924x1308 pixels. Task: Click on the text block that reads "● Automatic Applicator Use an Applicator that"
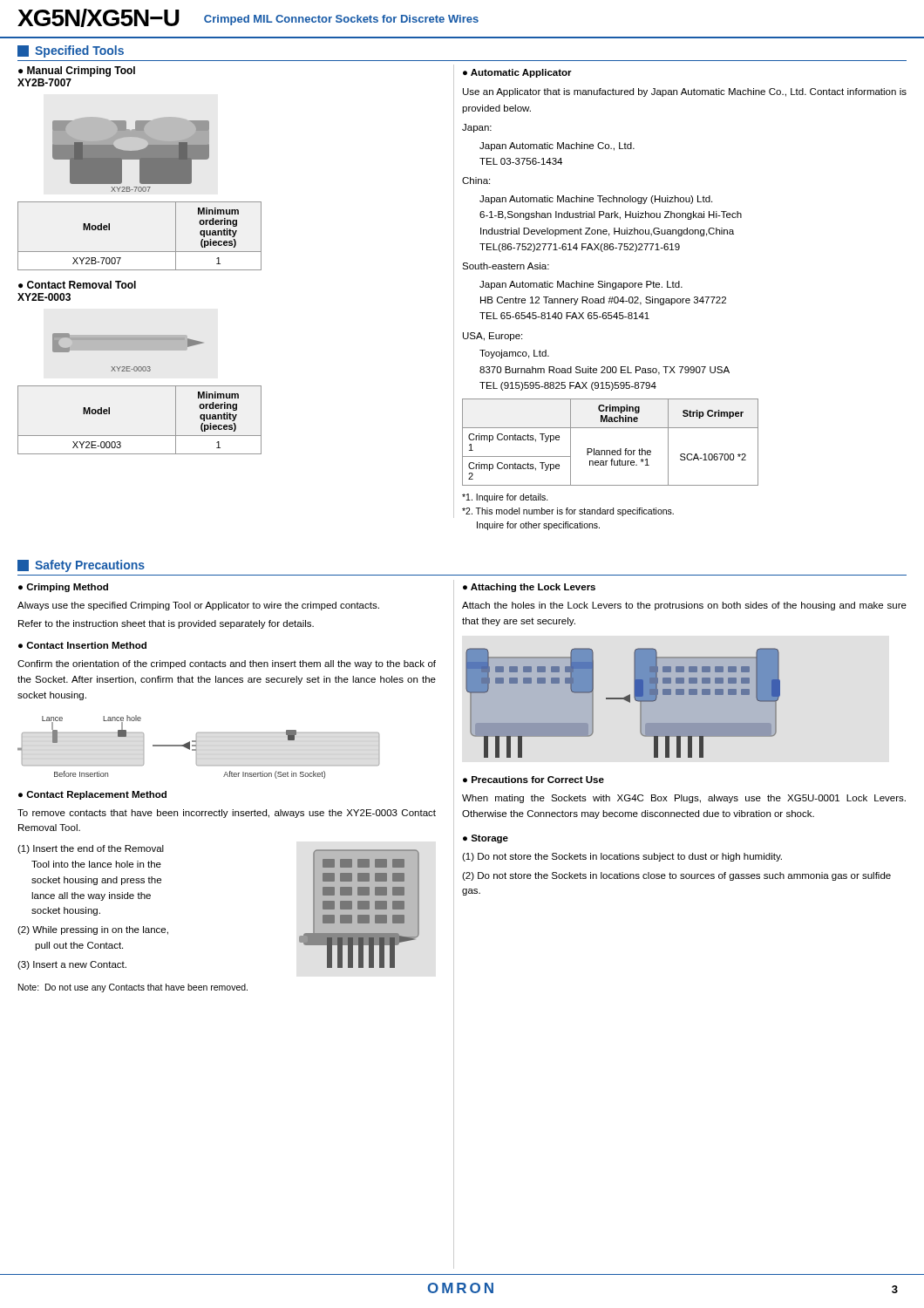pos(684,229)
